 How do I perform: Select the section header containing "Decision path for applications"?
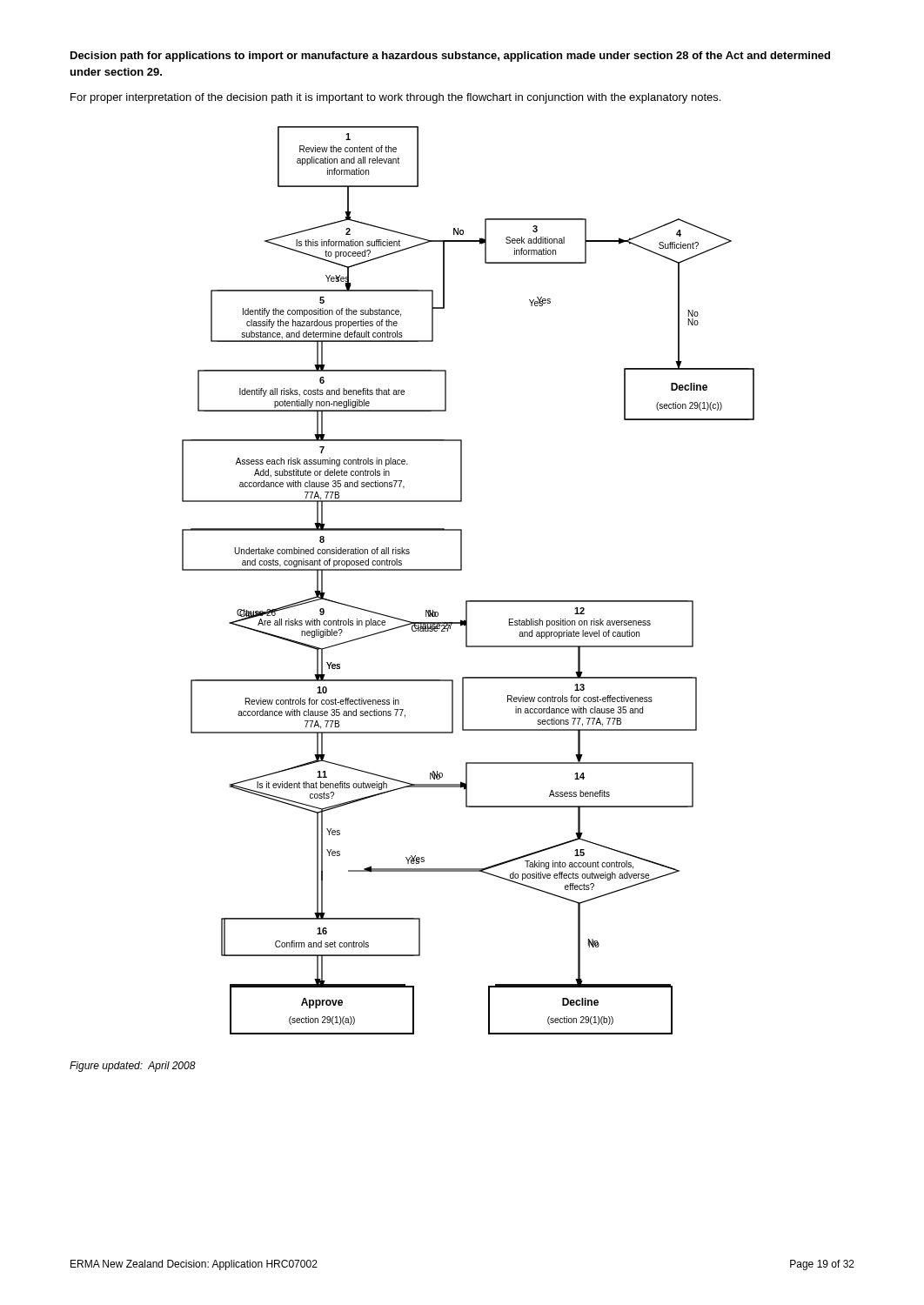pos(450,63)
